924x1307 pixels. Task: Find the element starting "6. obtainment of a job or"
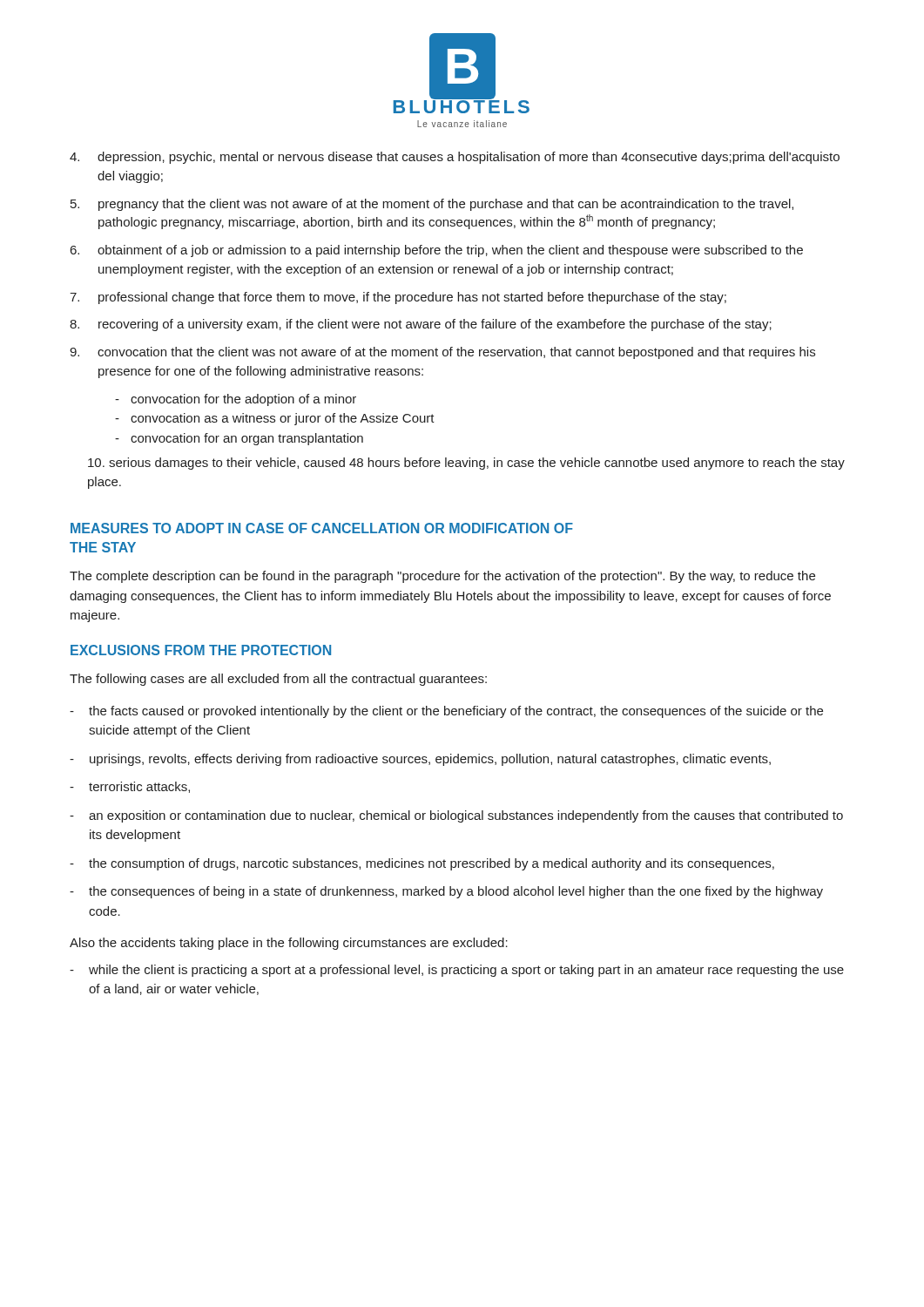click(462, 259)
